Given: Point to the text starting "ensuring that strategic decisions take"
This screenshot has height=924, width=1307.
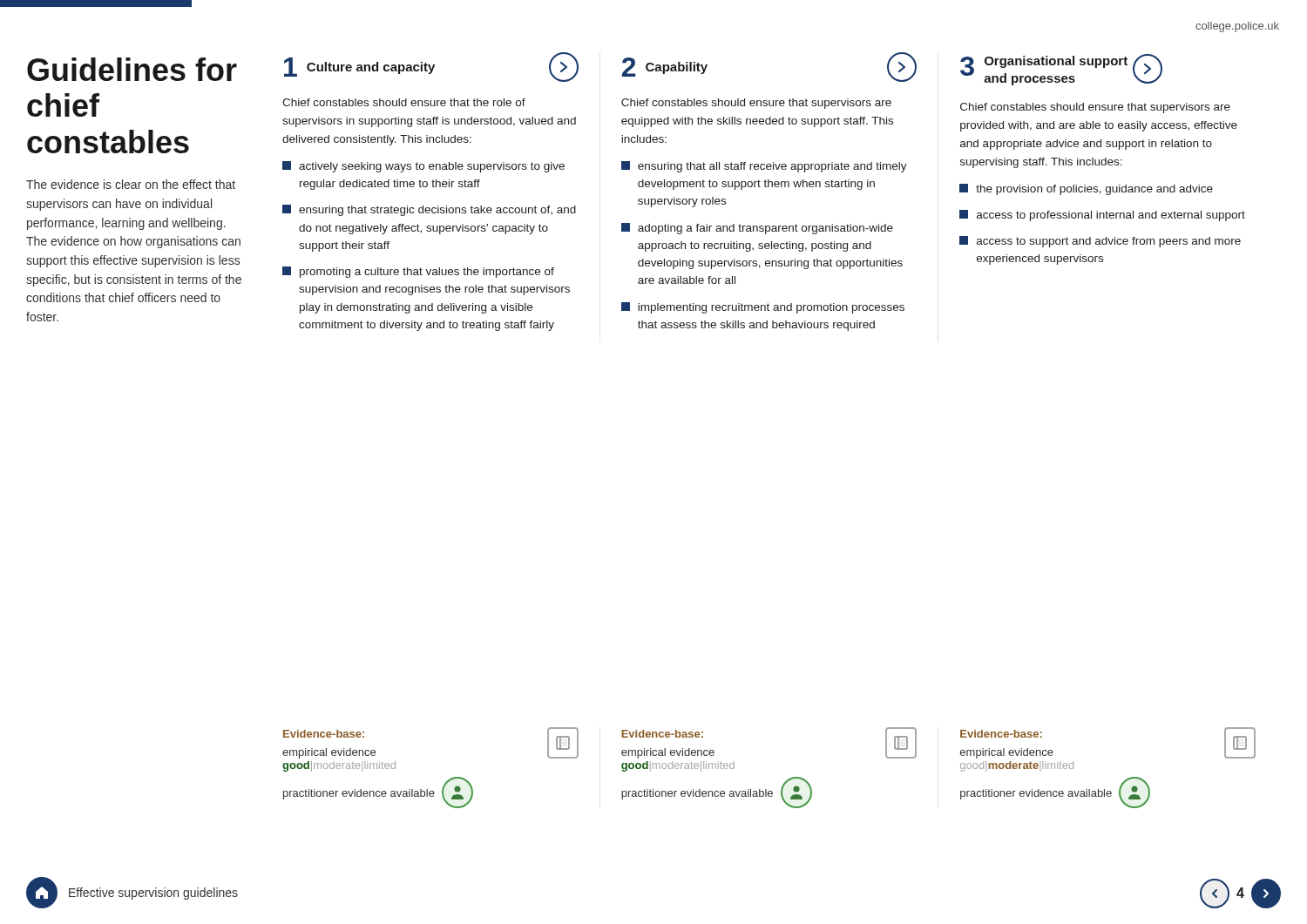Looking at the screenshot, I should pyautogui.click(x=430, y=228).
